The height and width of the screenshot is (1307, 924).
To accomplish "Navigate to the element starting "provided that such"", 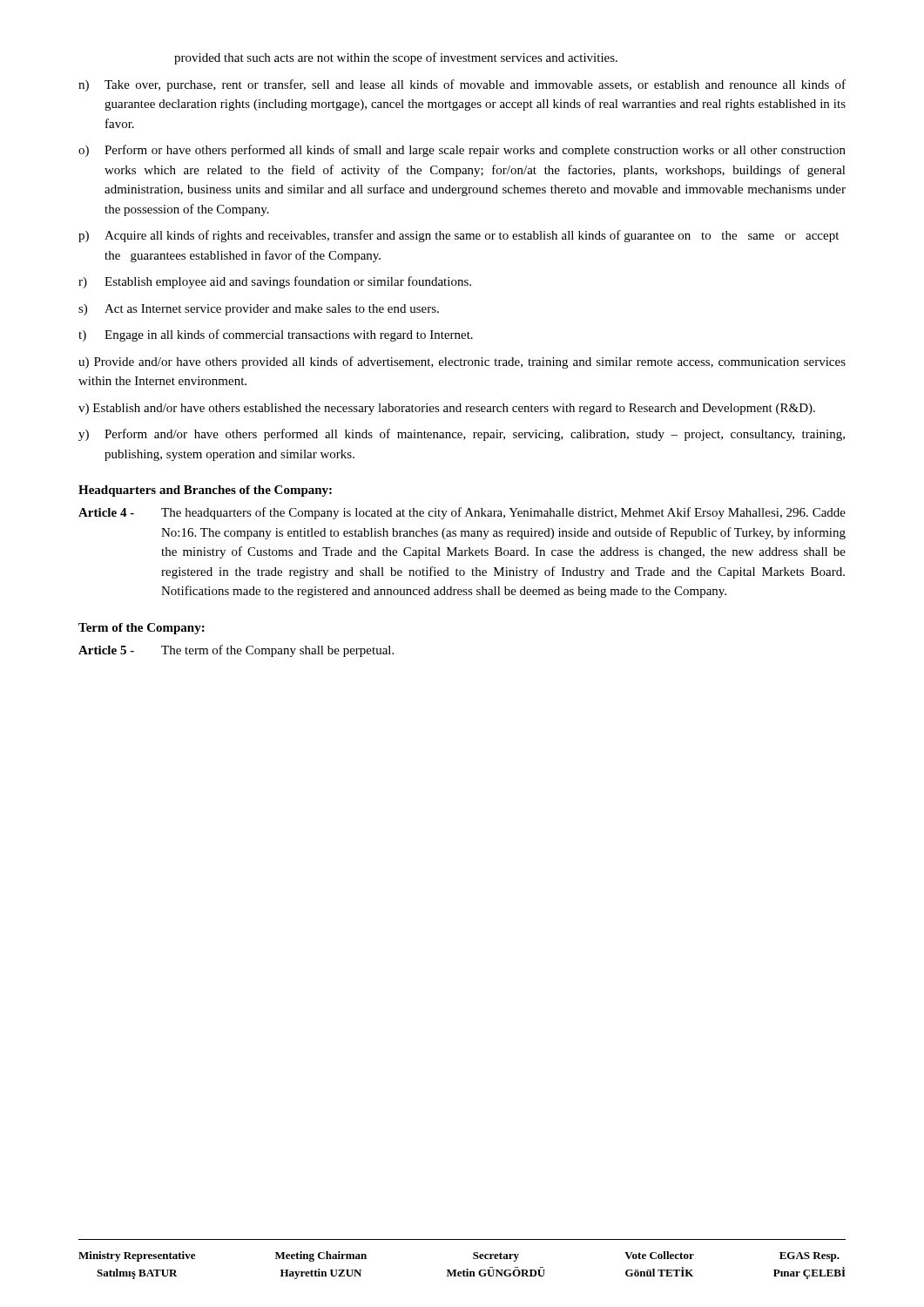I will (x=396, y=58).
